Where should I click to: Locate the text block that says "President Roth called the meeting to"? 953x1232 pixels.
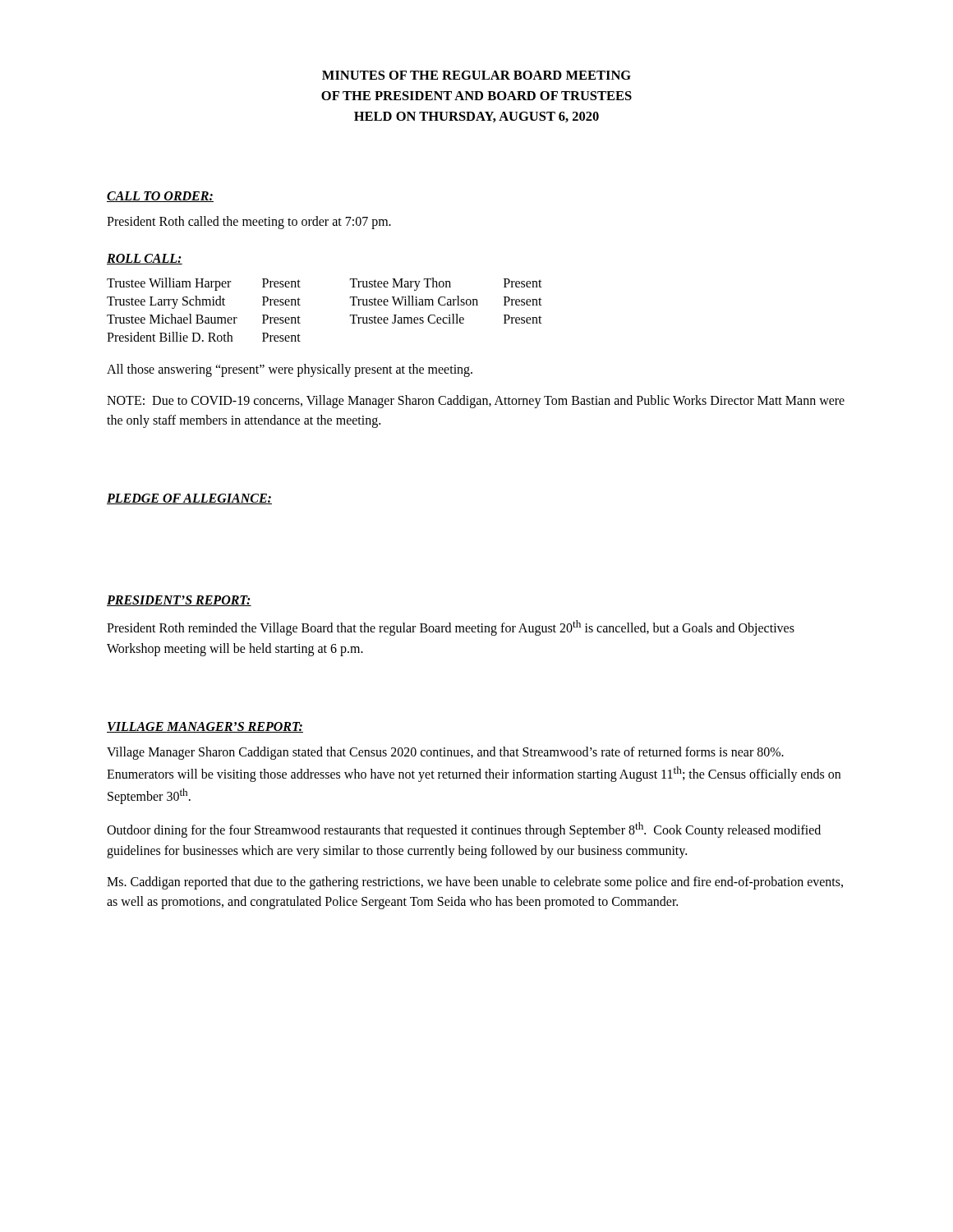249,222
